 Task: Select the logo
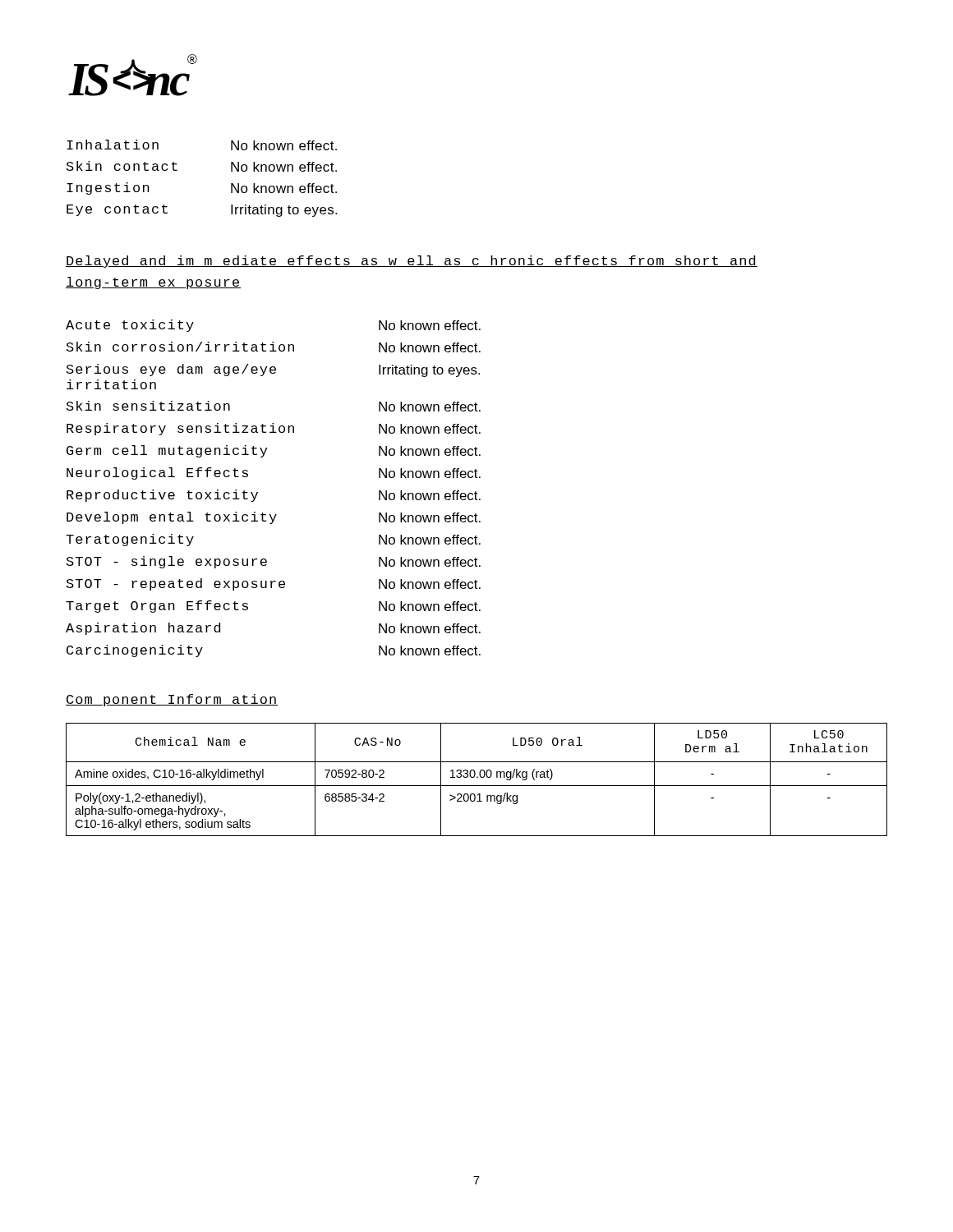tap(476, 77)
